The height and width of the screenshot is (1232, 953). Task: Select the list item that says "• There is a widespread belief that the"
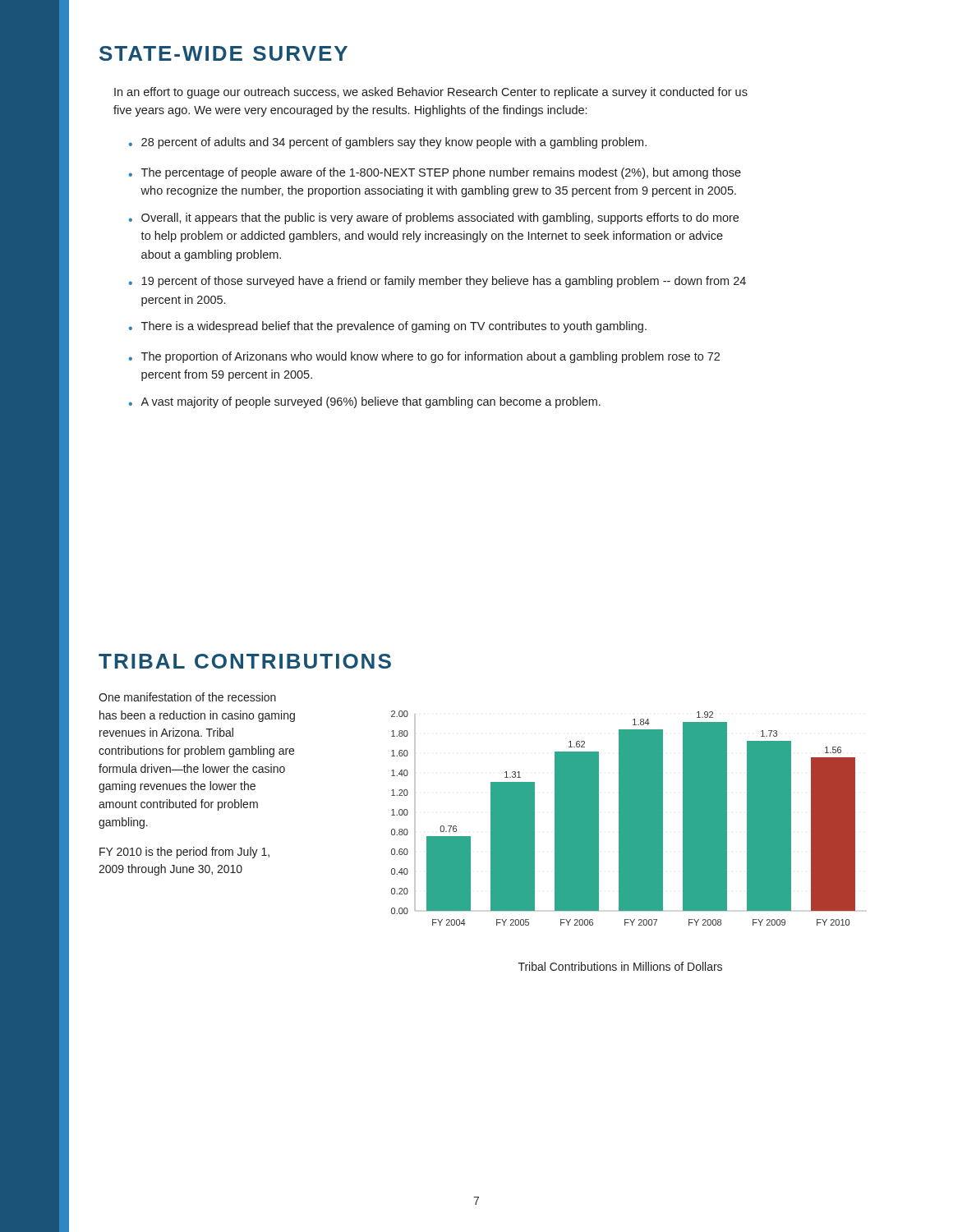[x=388, y=328]
